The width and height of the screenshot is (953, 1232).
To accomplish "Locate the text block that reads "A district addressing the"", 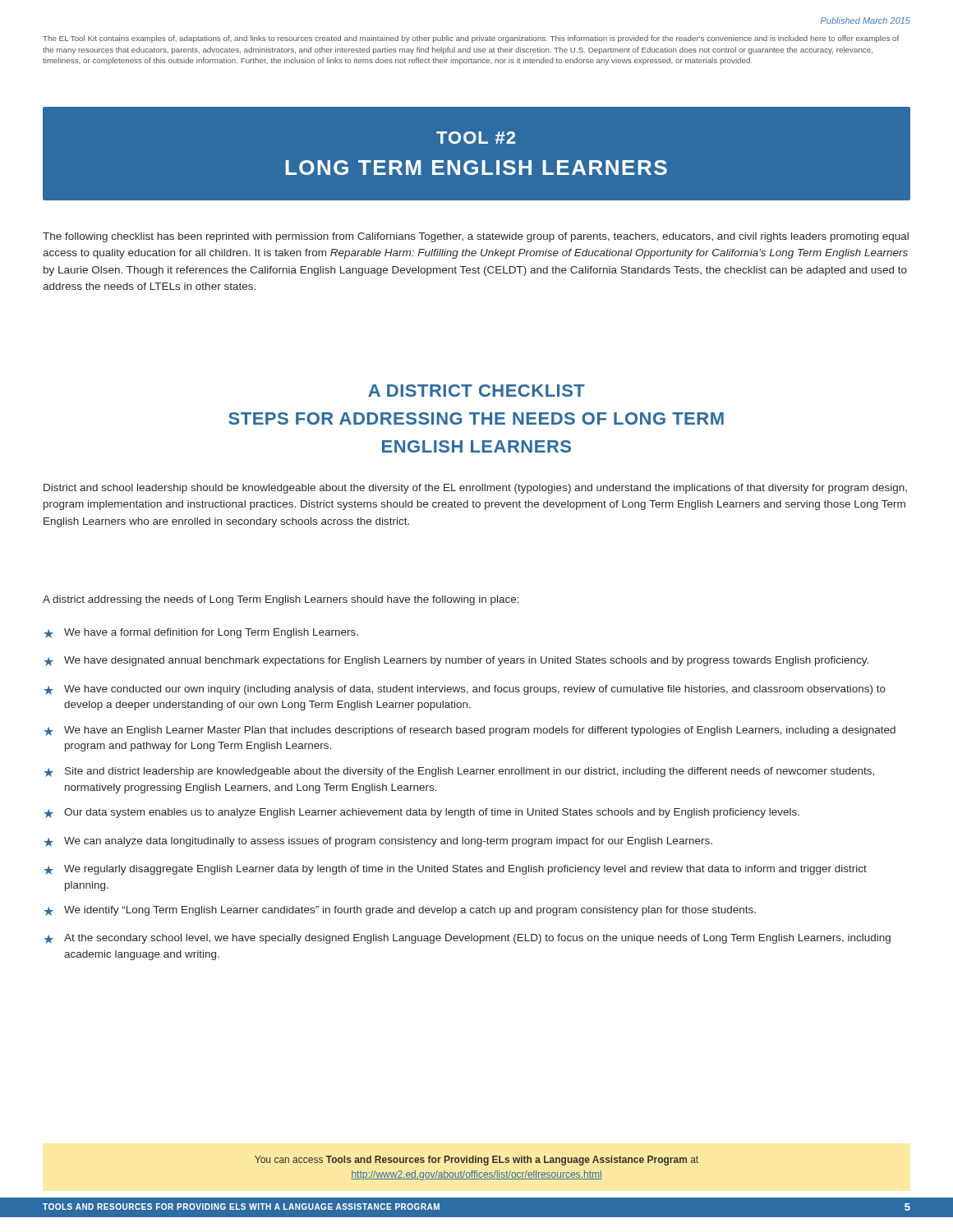I will click(x=281, y=599).
